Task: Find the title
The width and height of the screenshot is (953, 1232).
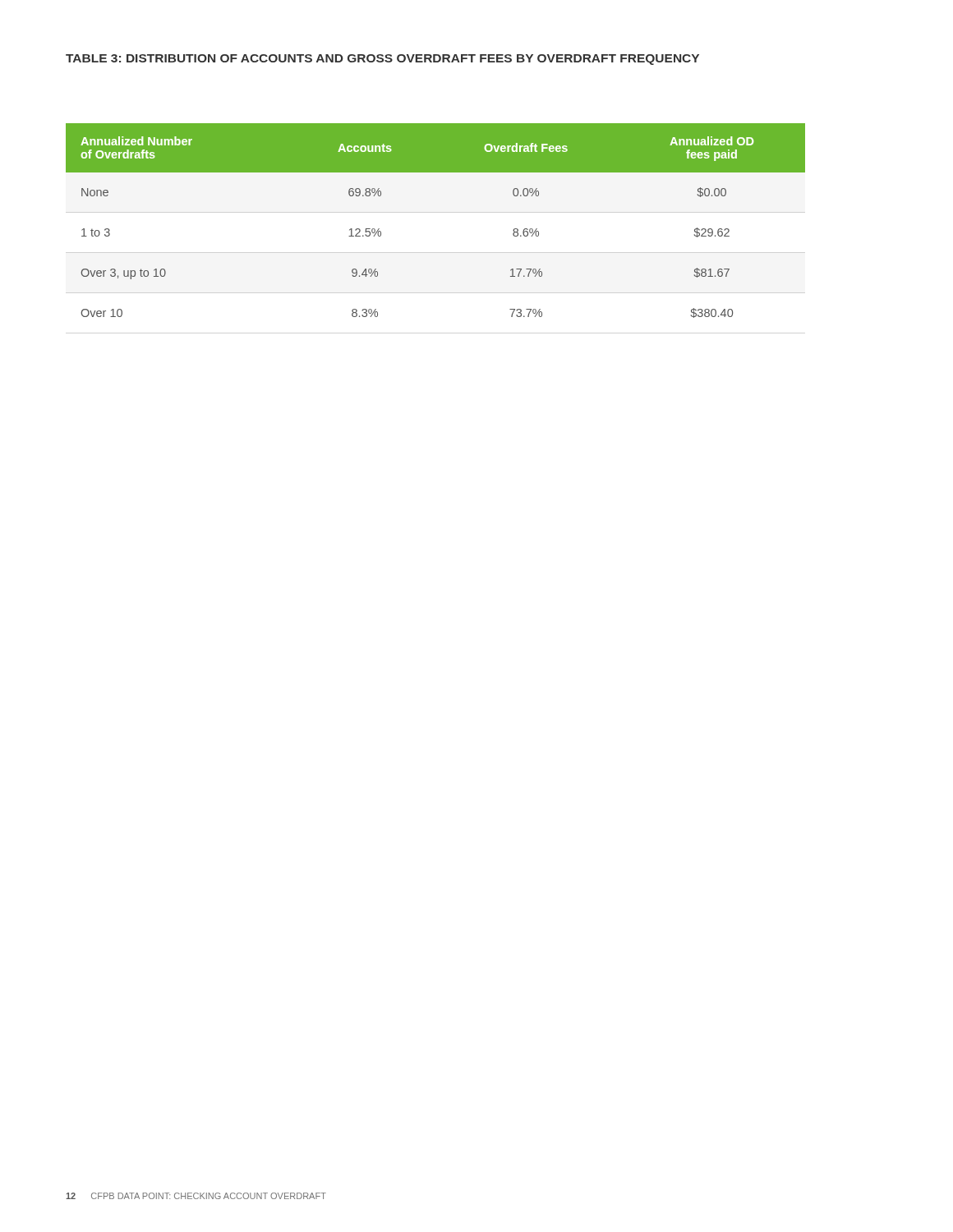Action: tap(383, 58)
